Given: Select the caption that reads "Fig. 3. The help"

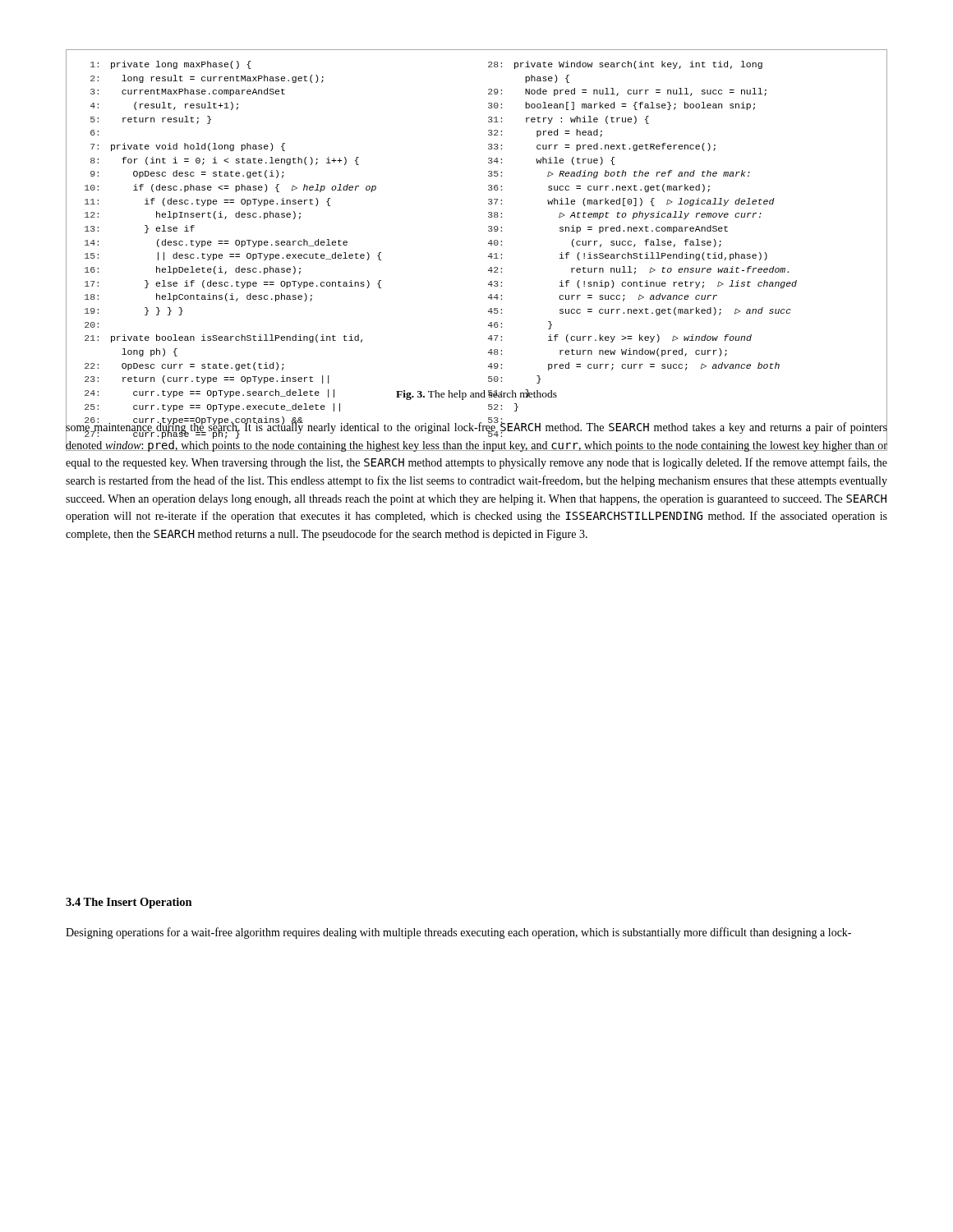Looking at the screenshot, I should coord(476,394).
